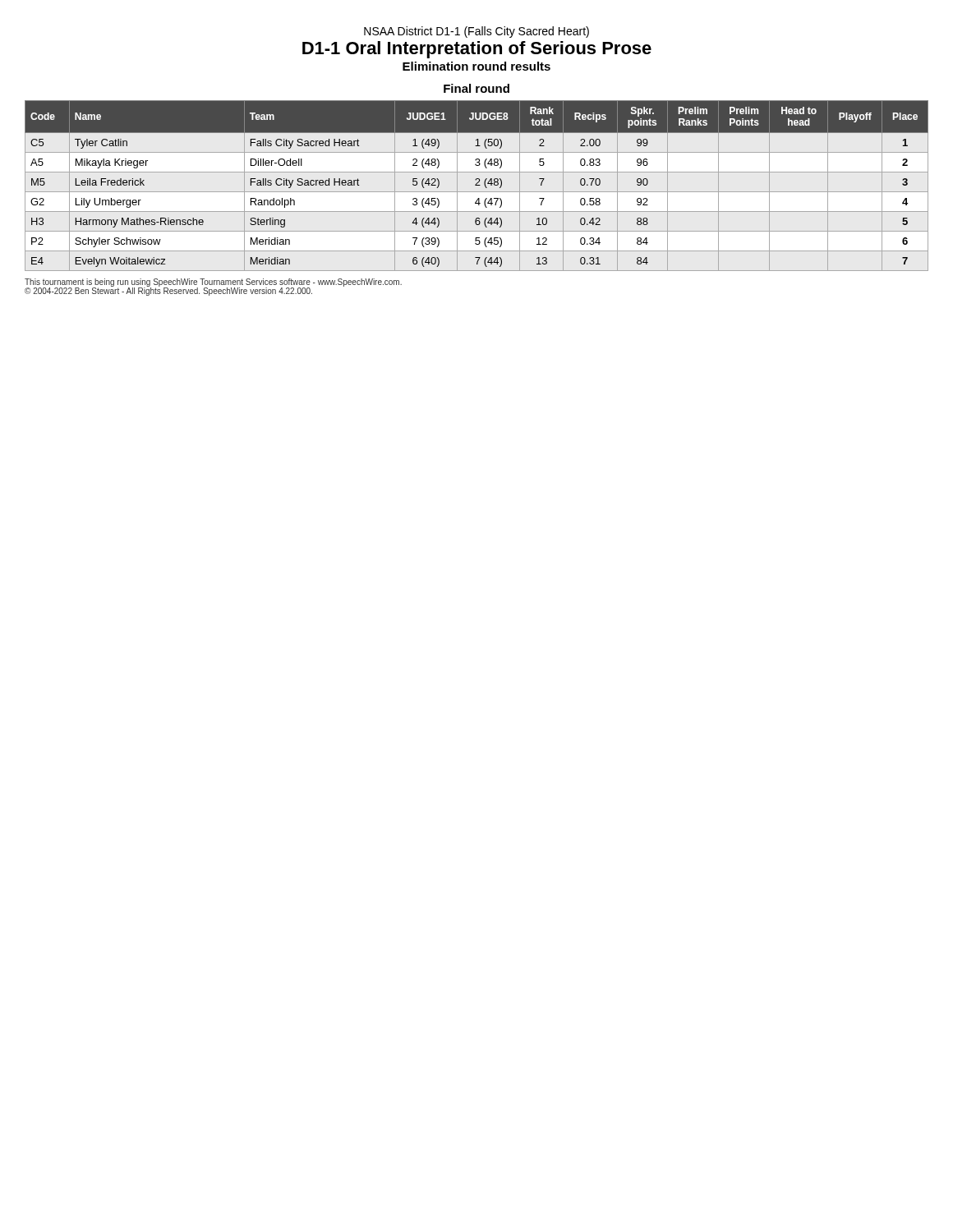The image size is (953, 1232).
Task: Find the title on this page that starts "NSAA District D1-1 (Falls City Sacred Heart) D1-1"
Action: click(x=476, y=49)
